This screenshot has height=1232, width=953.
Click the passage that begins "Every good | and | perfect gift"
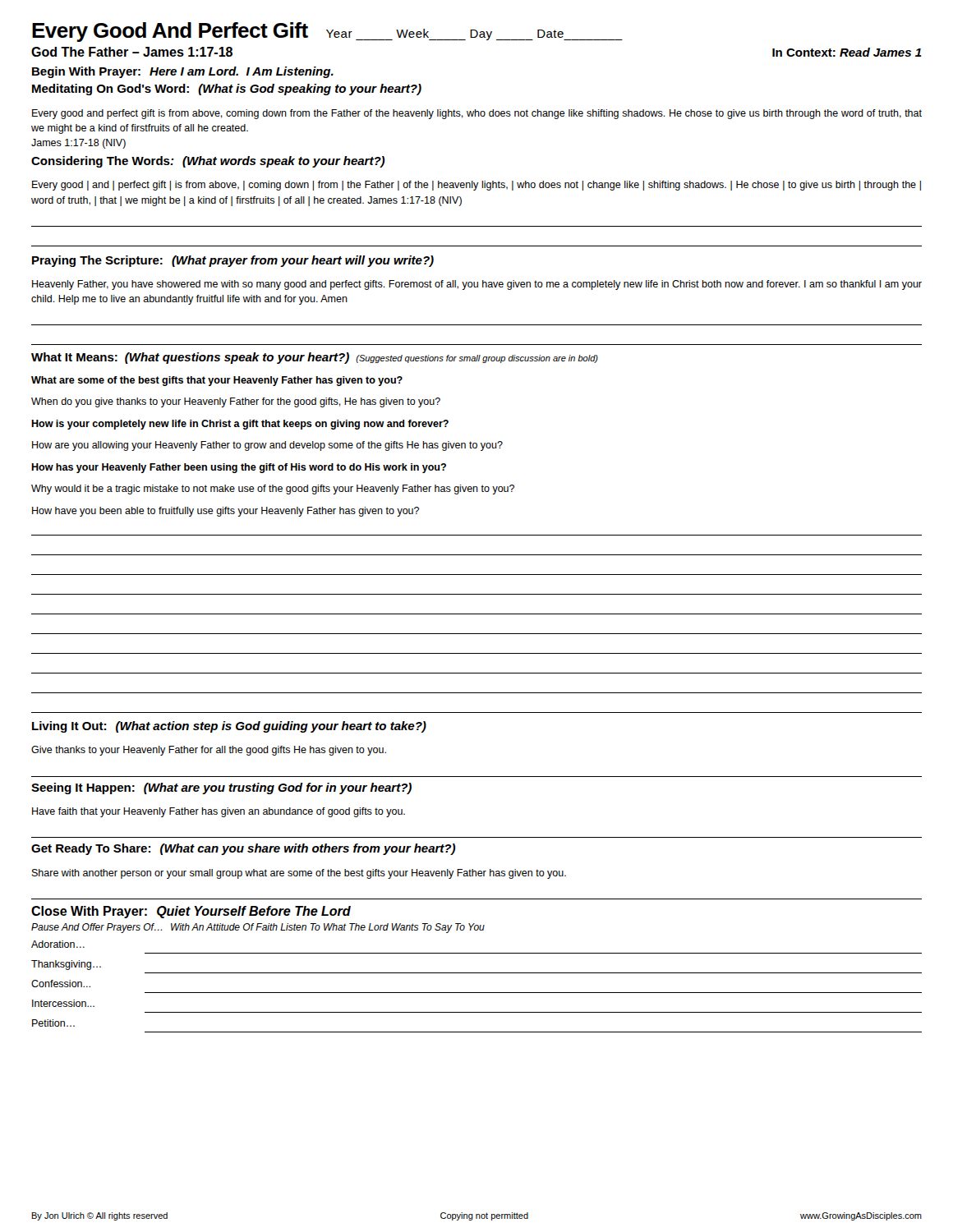476,193
